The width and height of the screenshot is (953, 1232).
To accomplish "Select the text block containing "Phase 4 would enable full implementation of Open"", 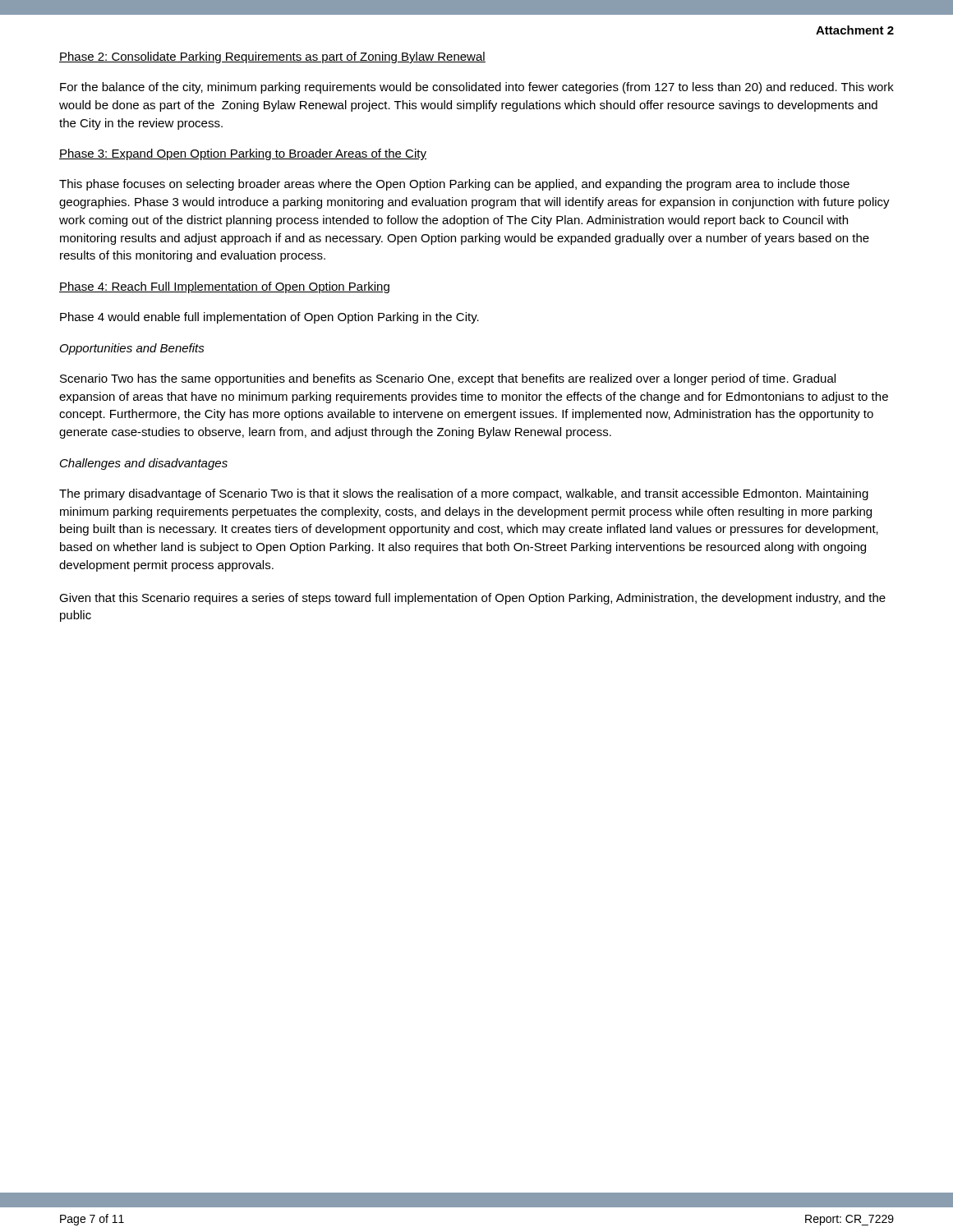I will point(476,317).
